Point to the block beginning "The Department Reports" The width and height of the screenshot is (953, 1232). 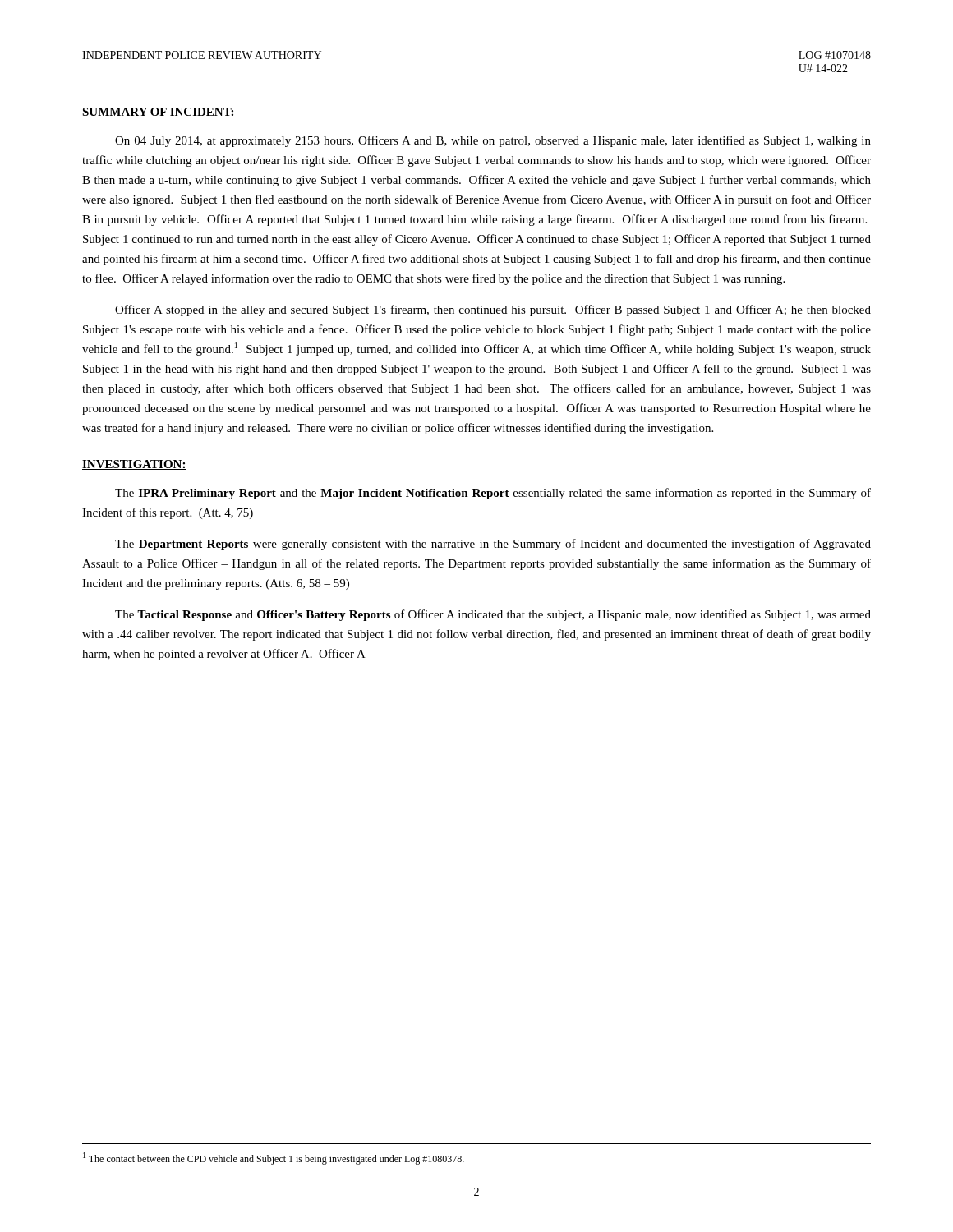476,563
